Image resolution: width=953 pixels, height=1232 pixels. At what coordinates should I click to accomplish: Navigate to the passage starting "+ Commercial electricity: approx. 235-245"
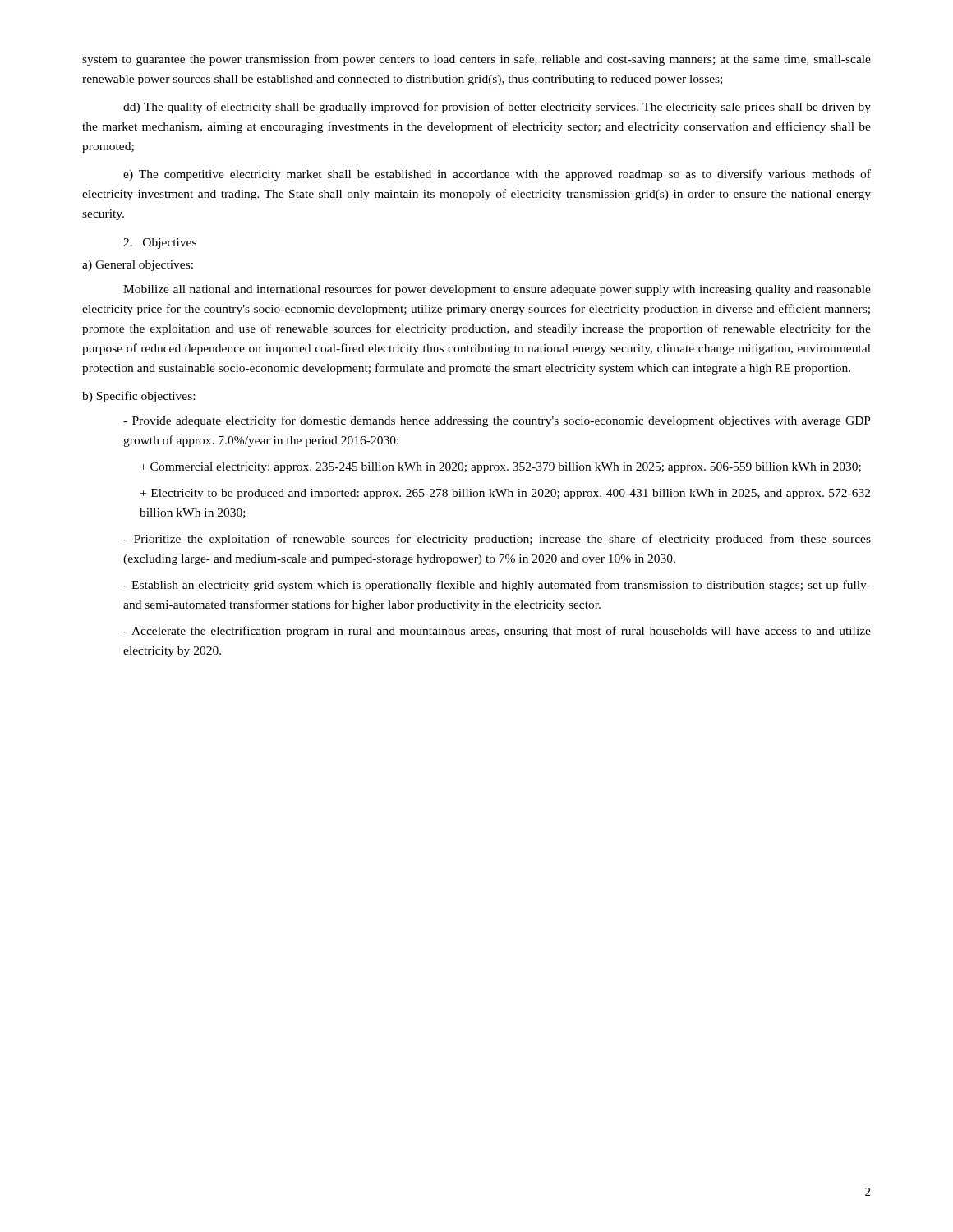click(501, 466)
